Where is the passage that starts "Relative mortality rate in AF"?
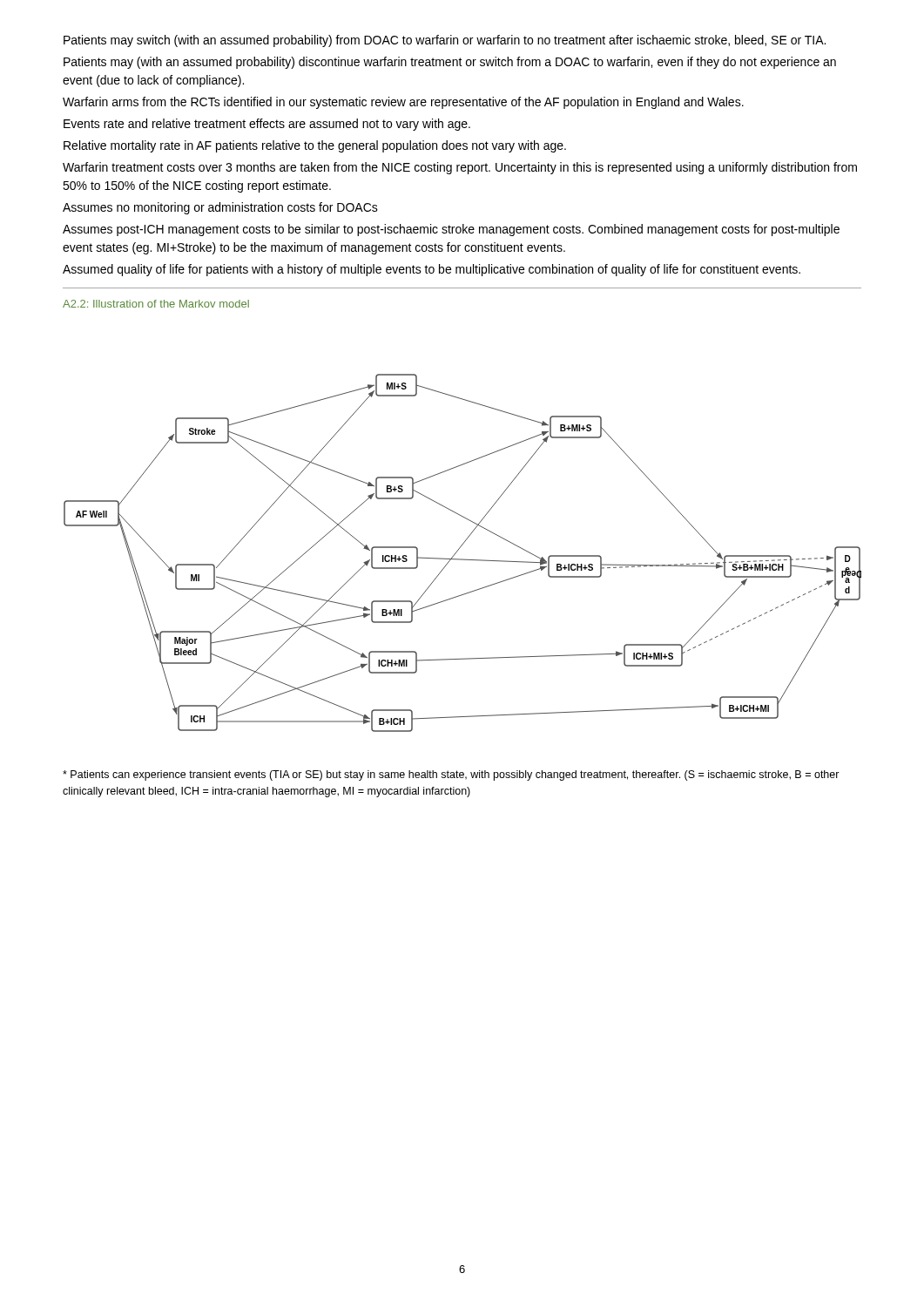Viewport: 924px width, 1307px height. pos(315,146)
